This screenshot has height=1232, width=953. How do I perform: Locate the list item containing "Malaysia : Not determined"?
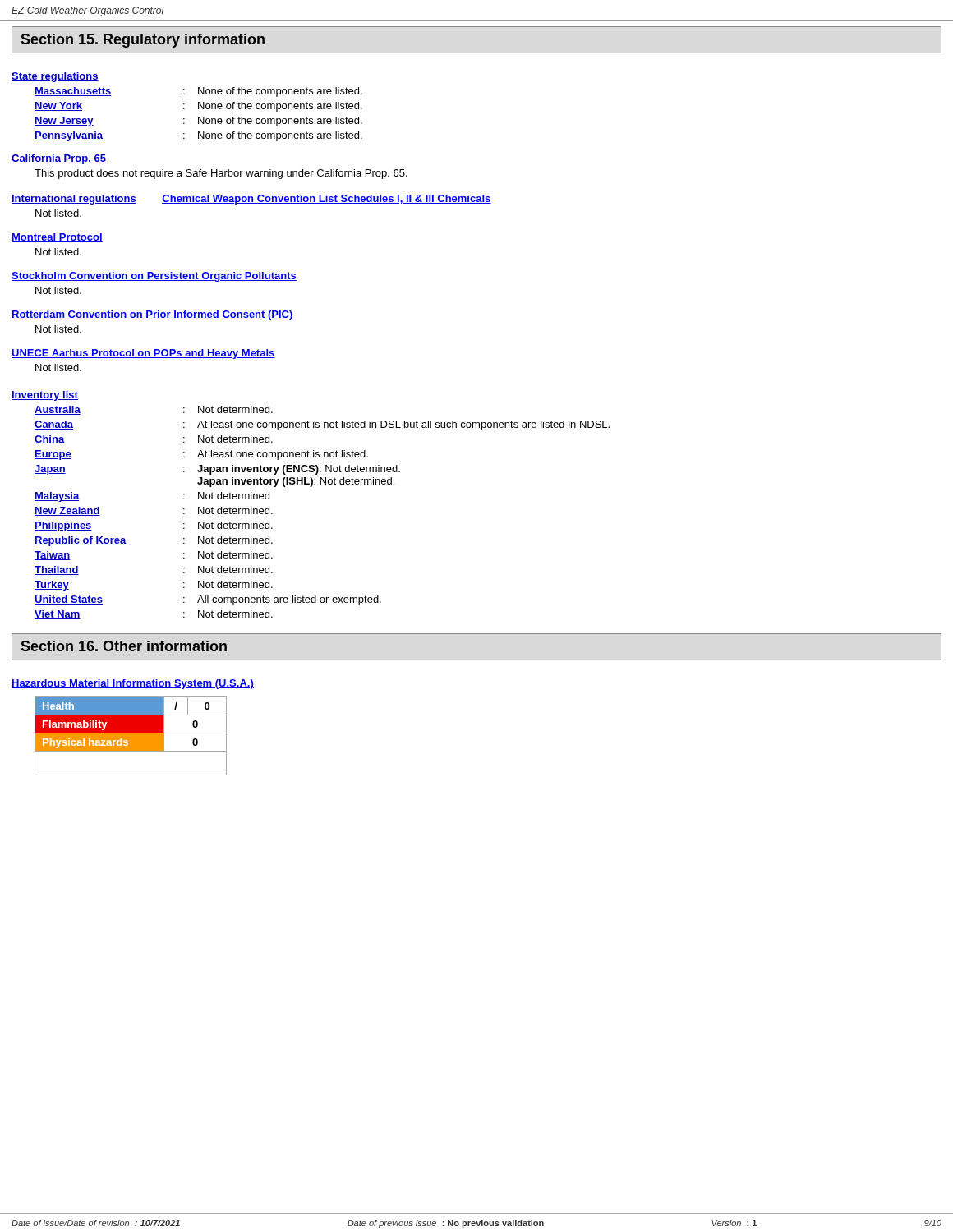(57, 496)
